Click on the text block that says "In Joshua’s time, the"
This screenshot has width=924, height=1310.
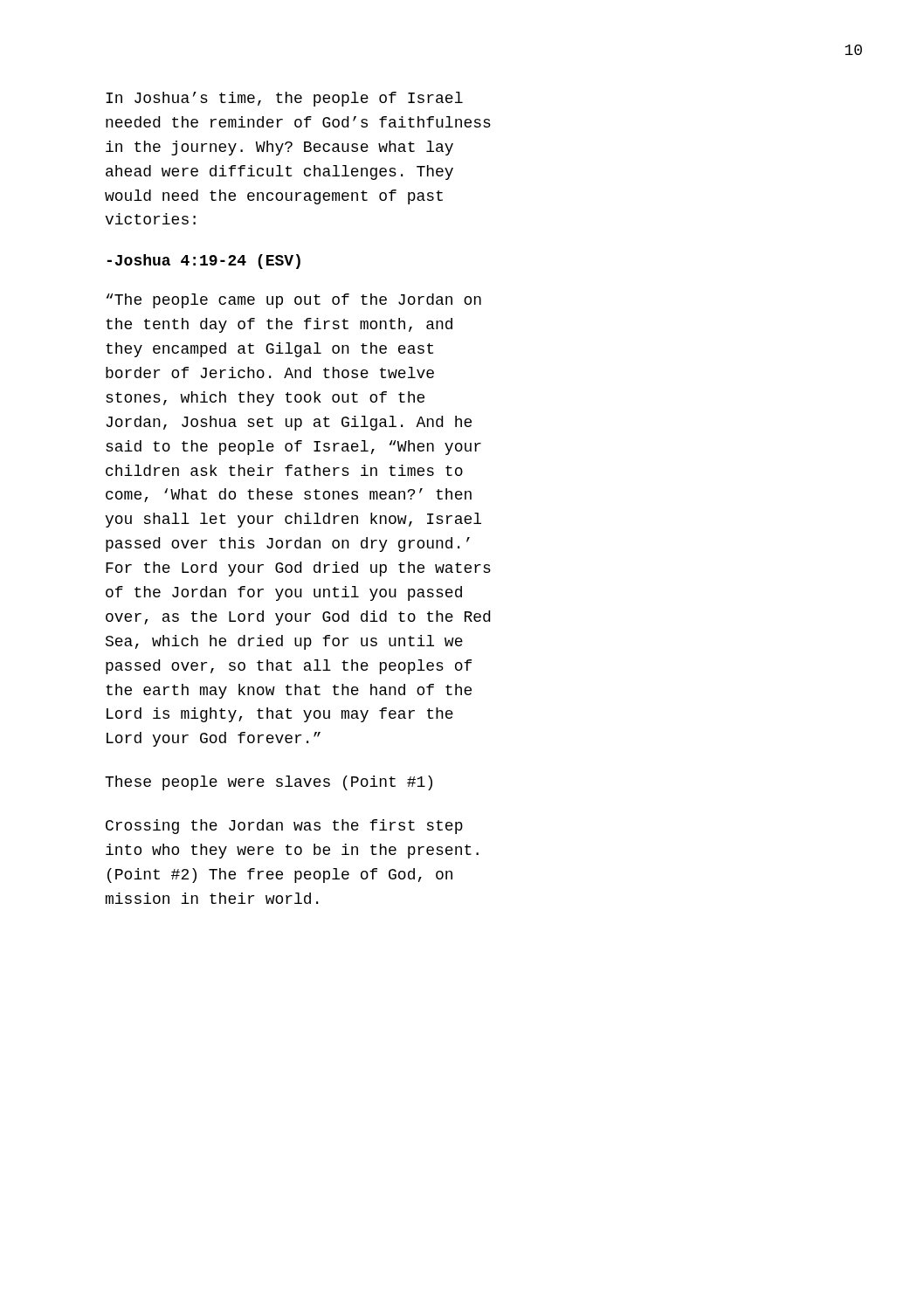point(298,160)
